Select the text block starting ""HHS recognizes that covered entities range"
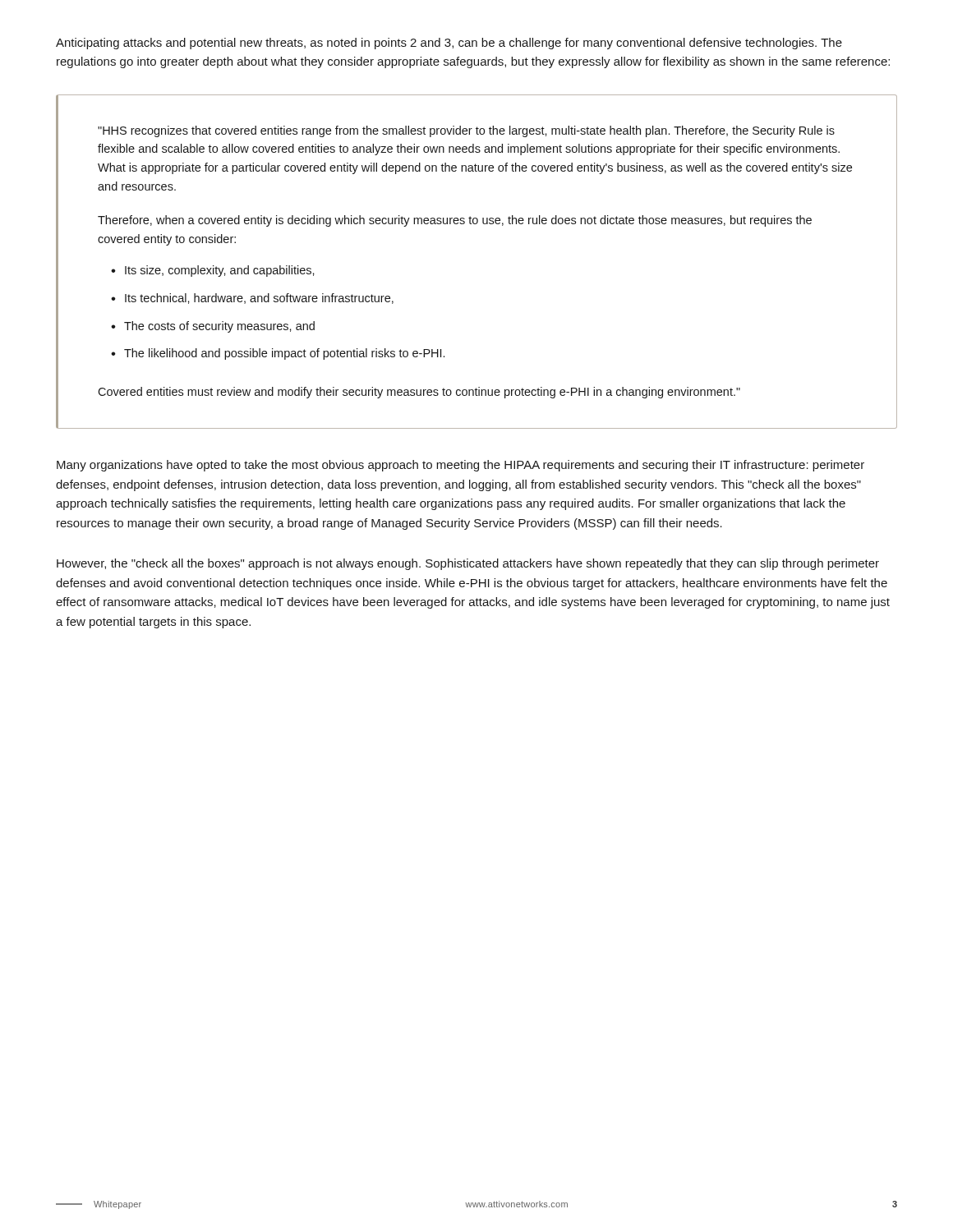 466,131
